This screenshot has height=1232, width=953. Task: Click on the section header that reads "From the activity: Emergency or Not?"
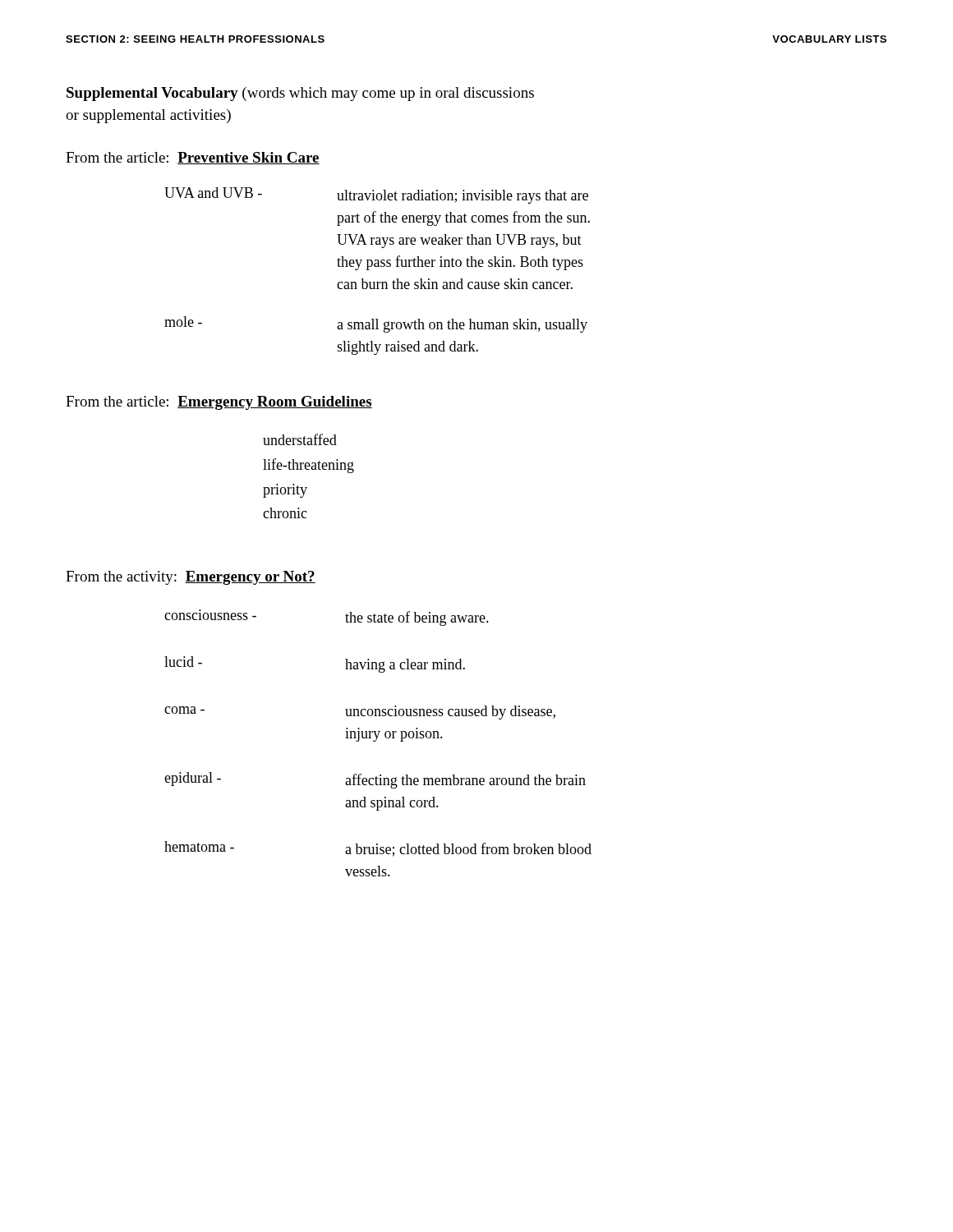point(190,576)
